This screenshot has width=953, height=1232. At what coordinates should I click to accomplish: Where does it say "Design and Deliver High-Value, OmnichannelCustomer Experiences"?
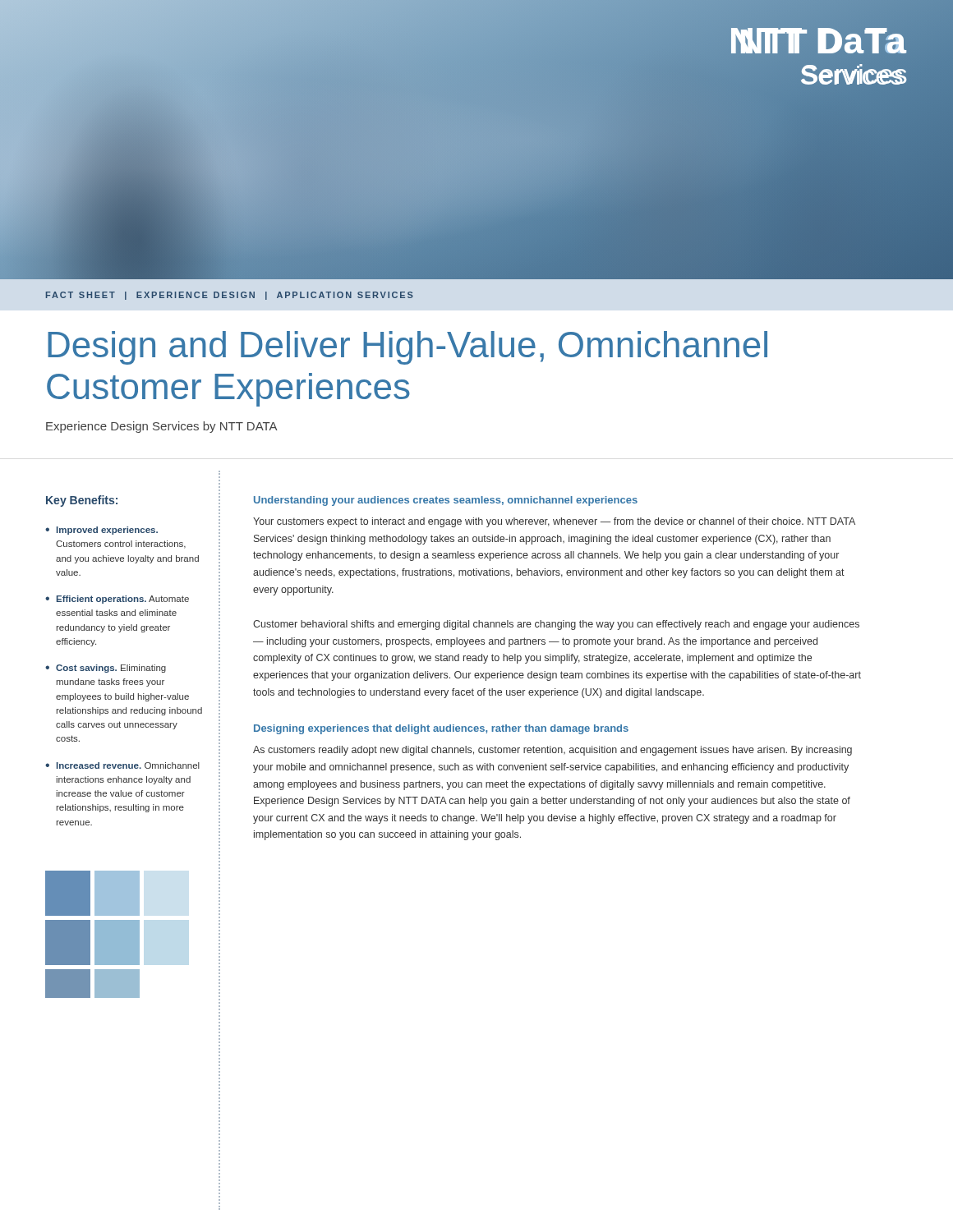[x=415, y=360]
